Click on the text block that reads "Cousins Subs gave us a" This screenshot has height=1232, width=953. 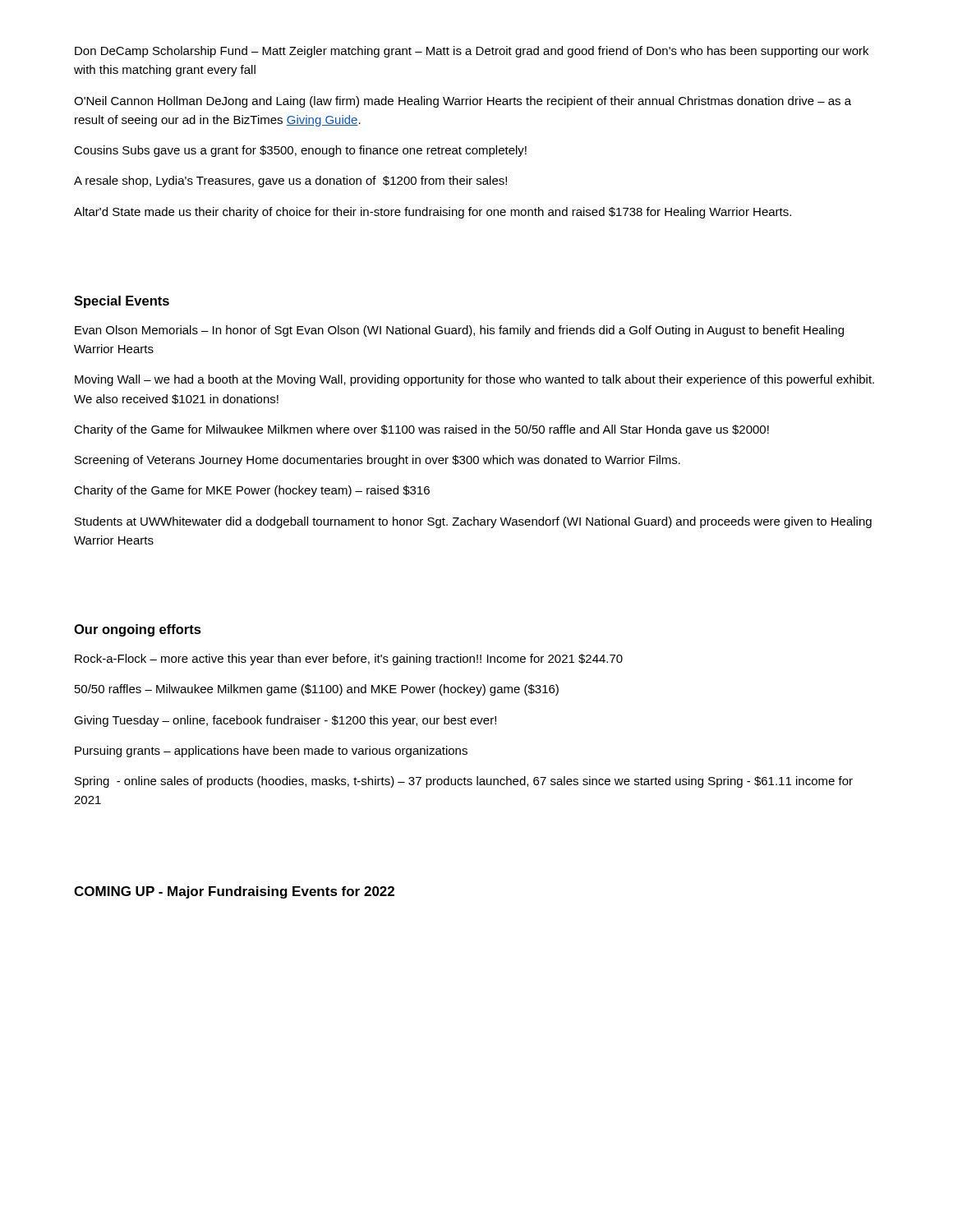tap(301, 150)
